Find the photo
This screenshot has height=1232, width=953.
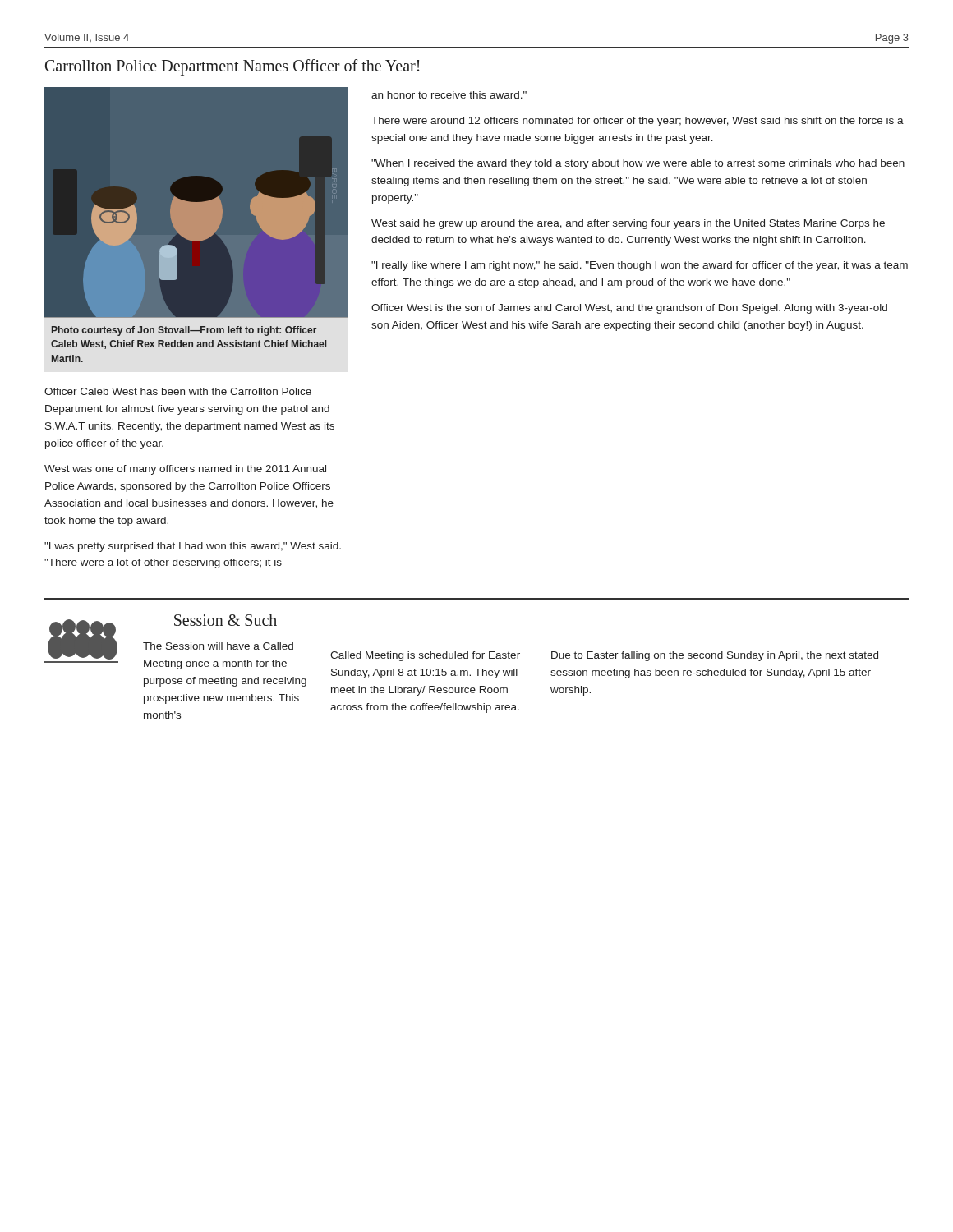coord(196,202)
